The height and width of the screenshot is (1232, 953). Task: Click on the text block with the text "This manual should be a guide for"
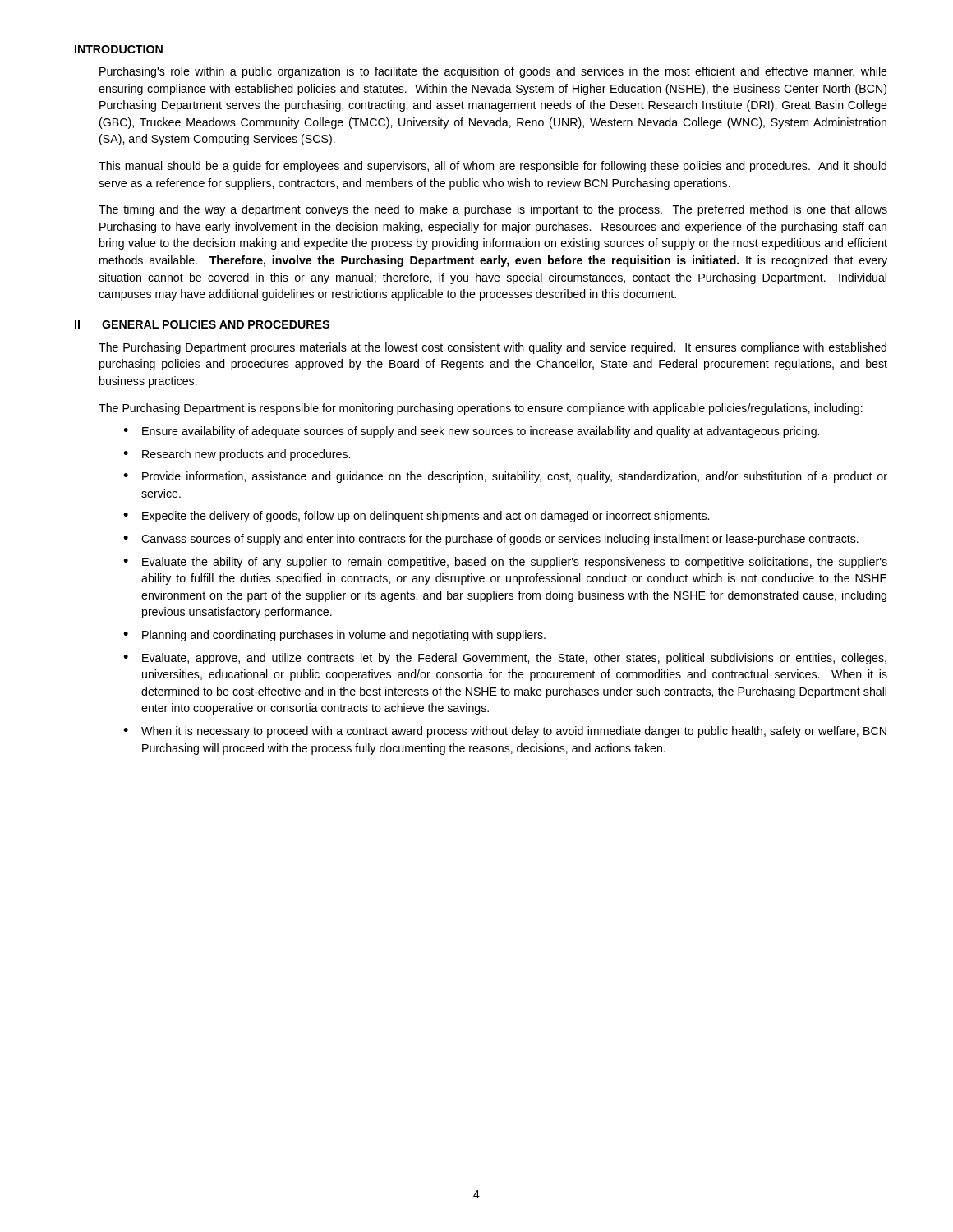point(493,174)
